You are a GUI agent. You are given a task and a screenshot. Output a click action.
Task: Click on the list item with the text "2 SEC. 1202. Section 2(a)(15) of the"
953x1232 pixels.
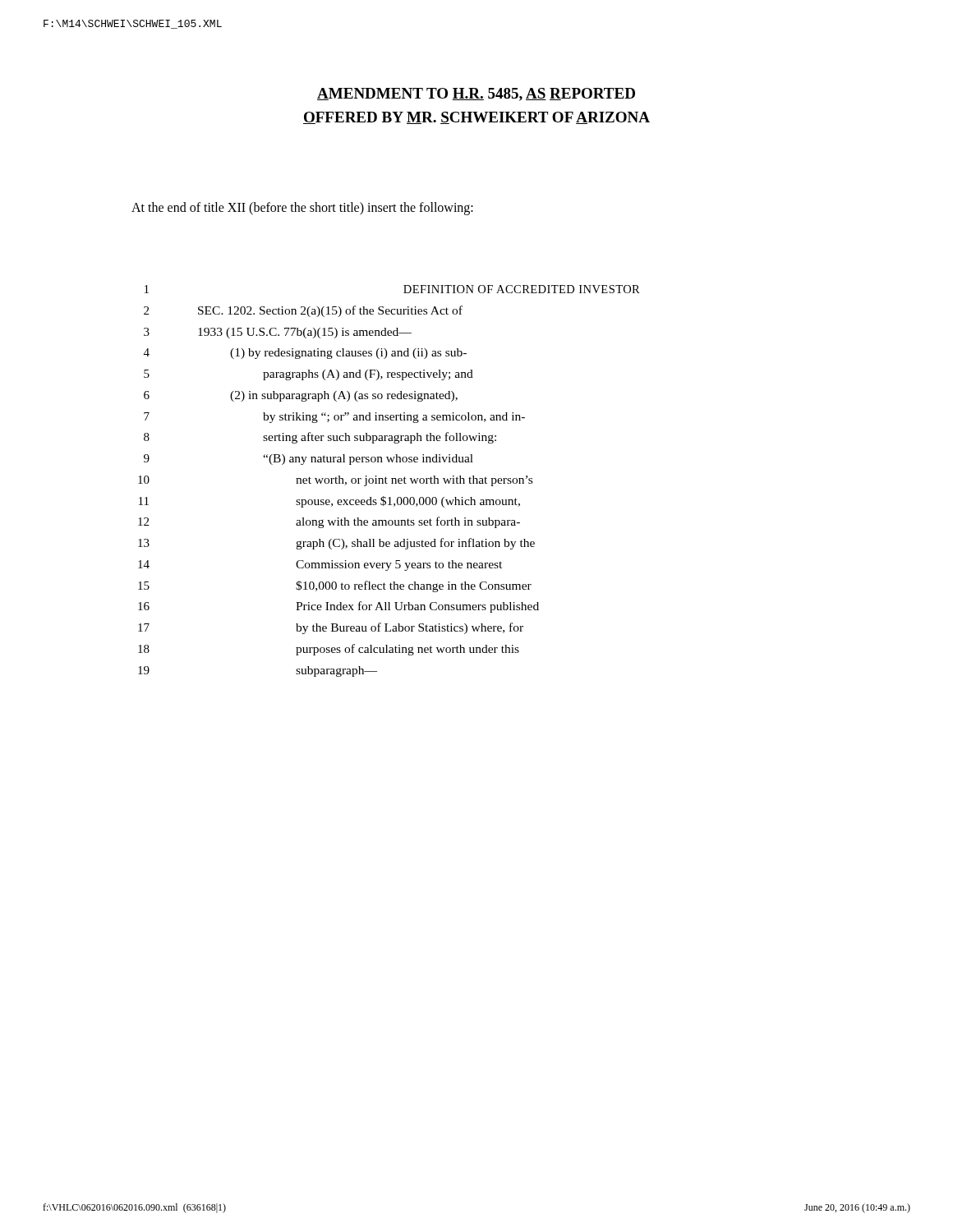point(303,311)
